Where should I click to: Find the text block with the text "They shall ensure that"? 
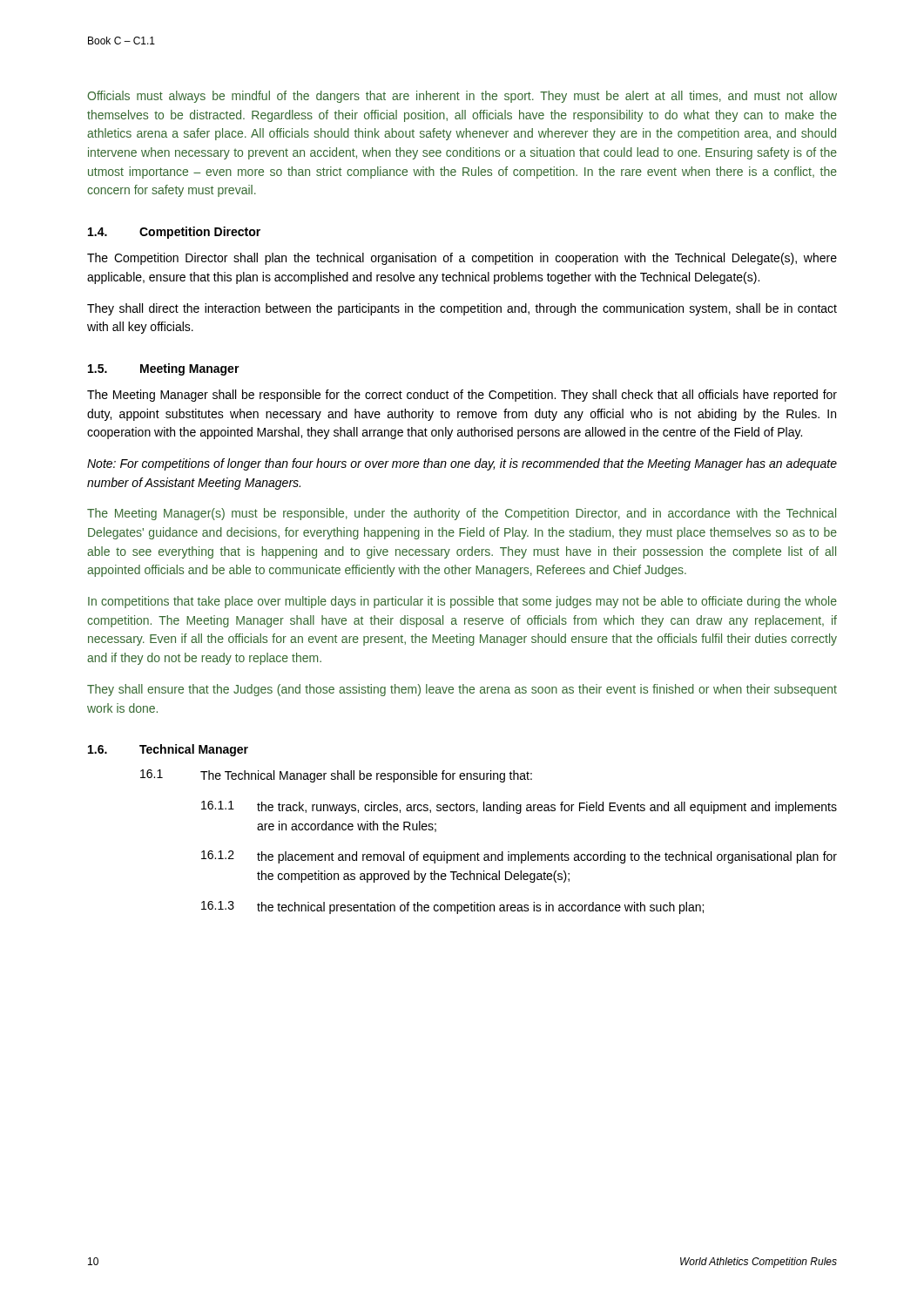point(462,699)
